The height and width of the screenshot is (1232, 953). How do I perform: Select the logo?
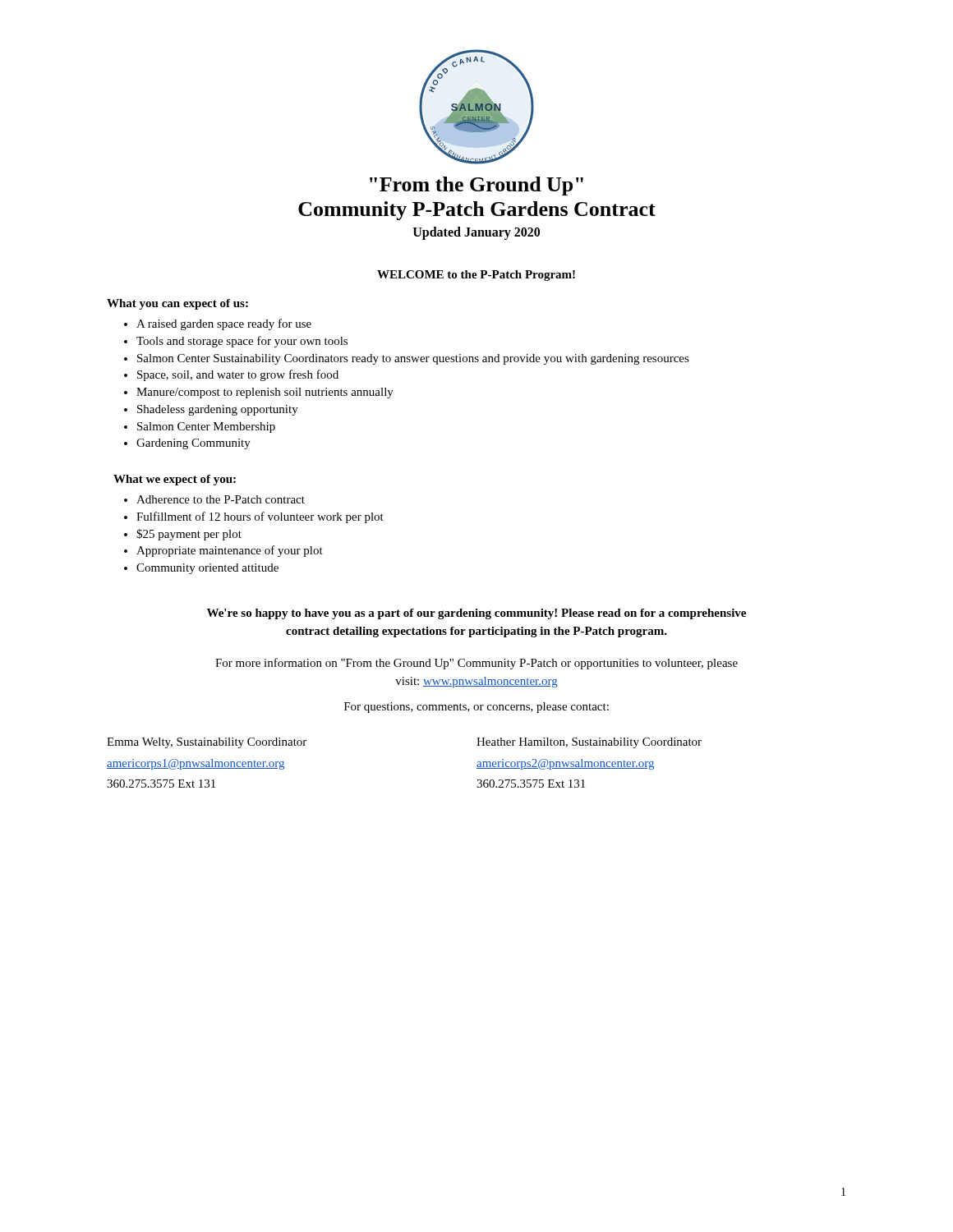476,107
